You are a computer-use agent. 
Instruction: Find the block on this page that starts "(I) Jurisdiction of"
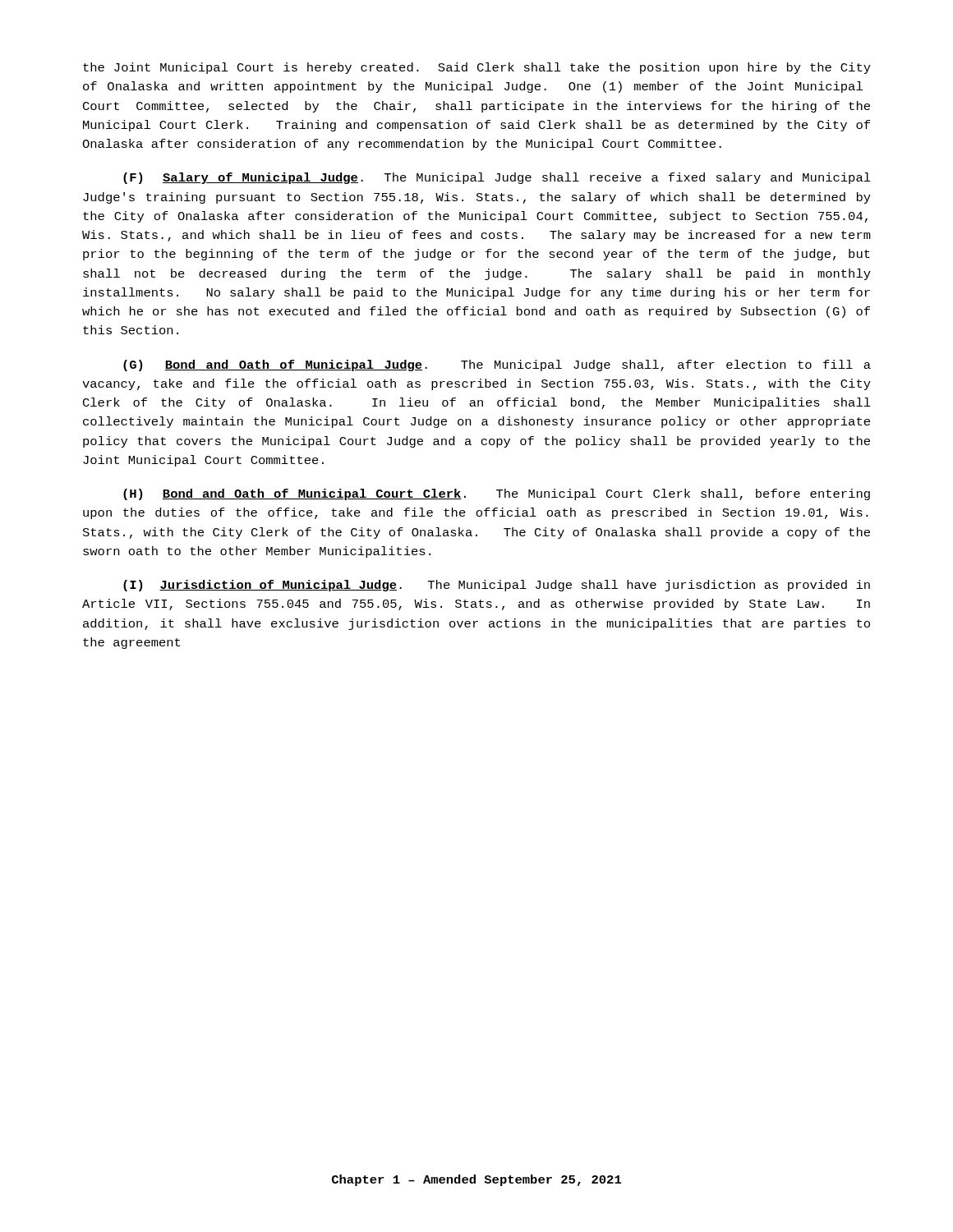pyautogui.click(x=476, y=614)
